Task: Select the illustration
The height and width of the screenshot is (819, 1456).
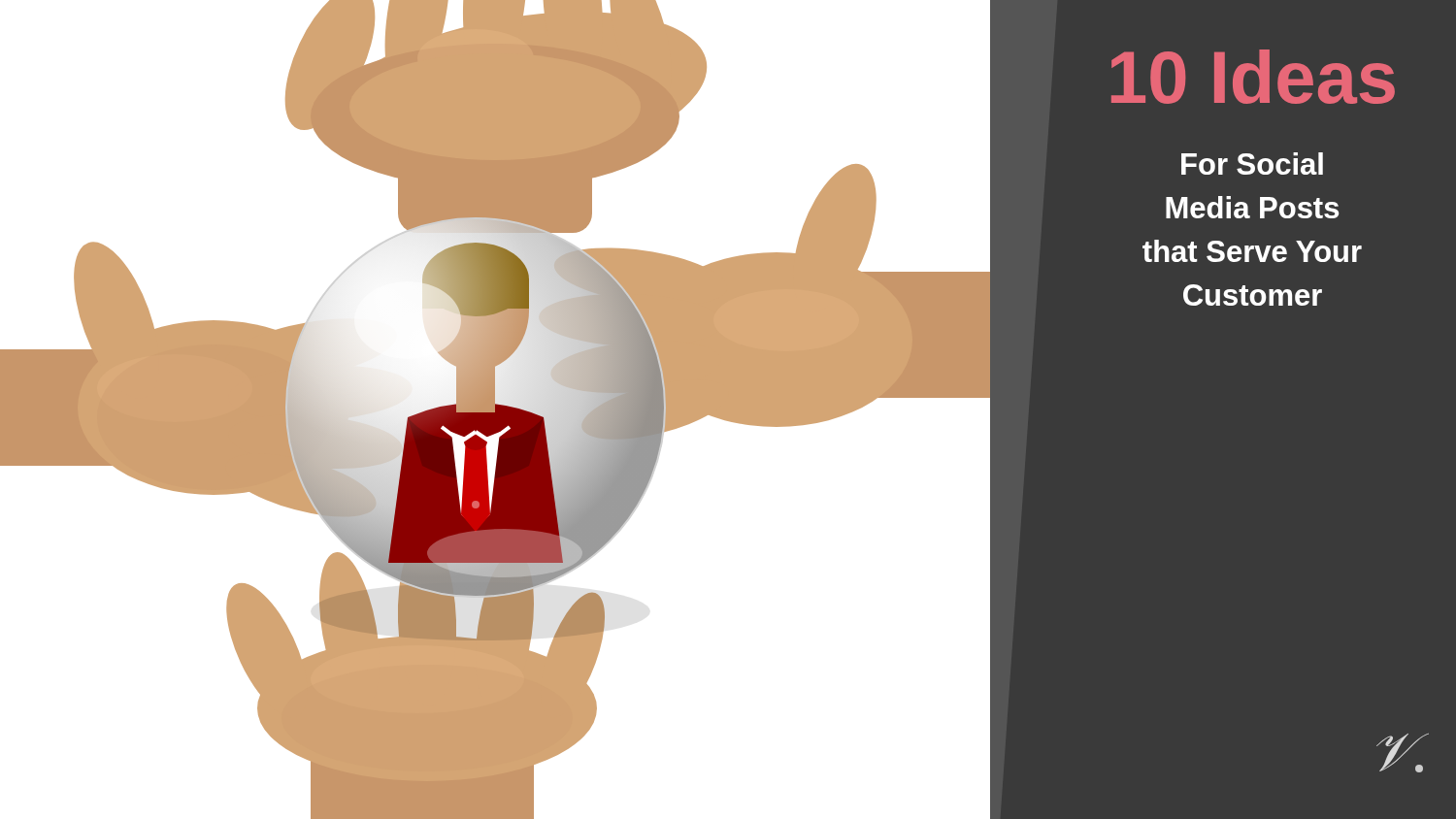Action: point(495,410)
